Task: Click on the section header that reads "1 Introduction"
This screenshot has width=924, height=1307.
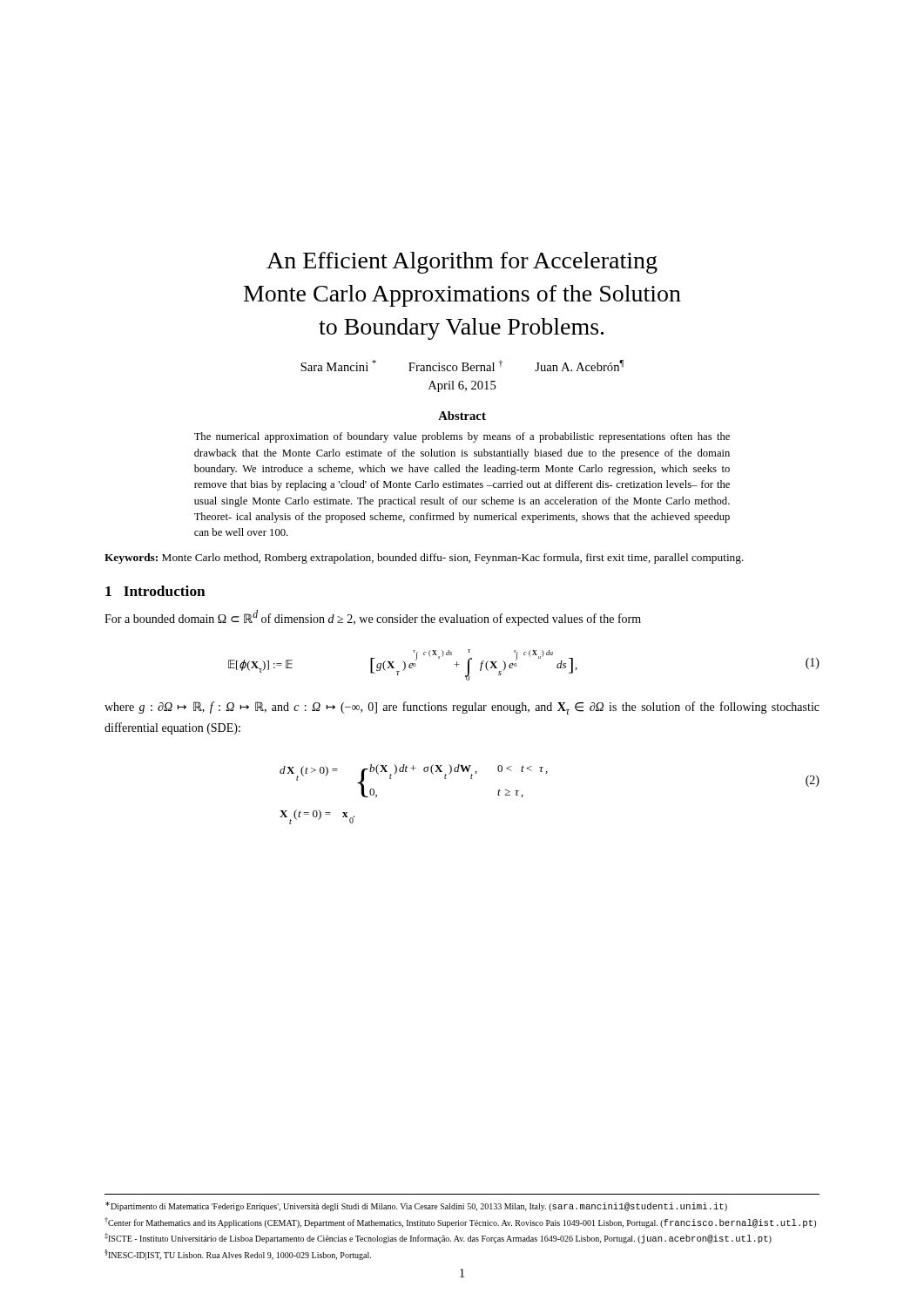Action: pyautogui.click(x=155, y=592)
